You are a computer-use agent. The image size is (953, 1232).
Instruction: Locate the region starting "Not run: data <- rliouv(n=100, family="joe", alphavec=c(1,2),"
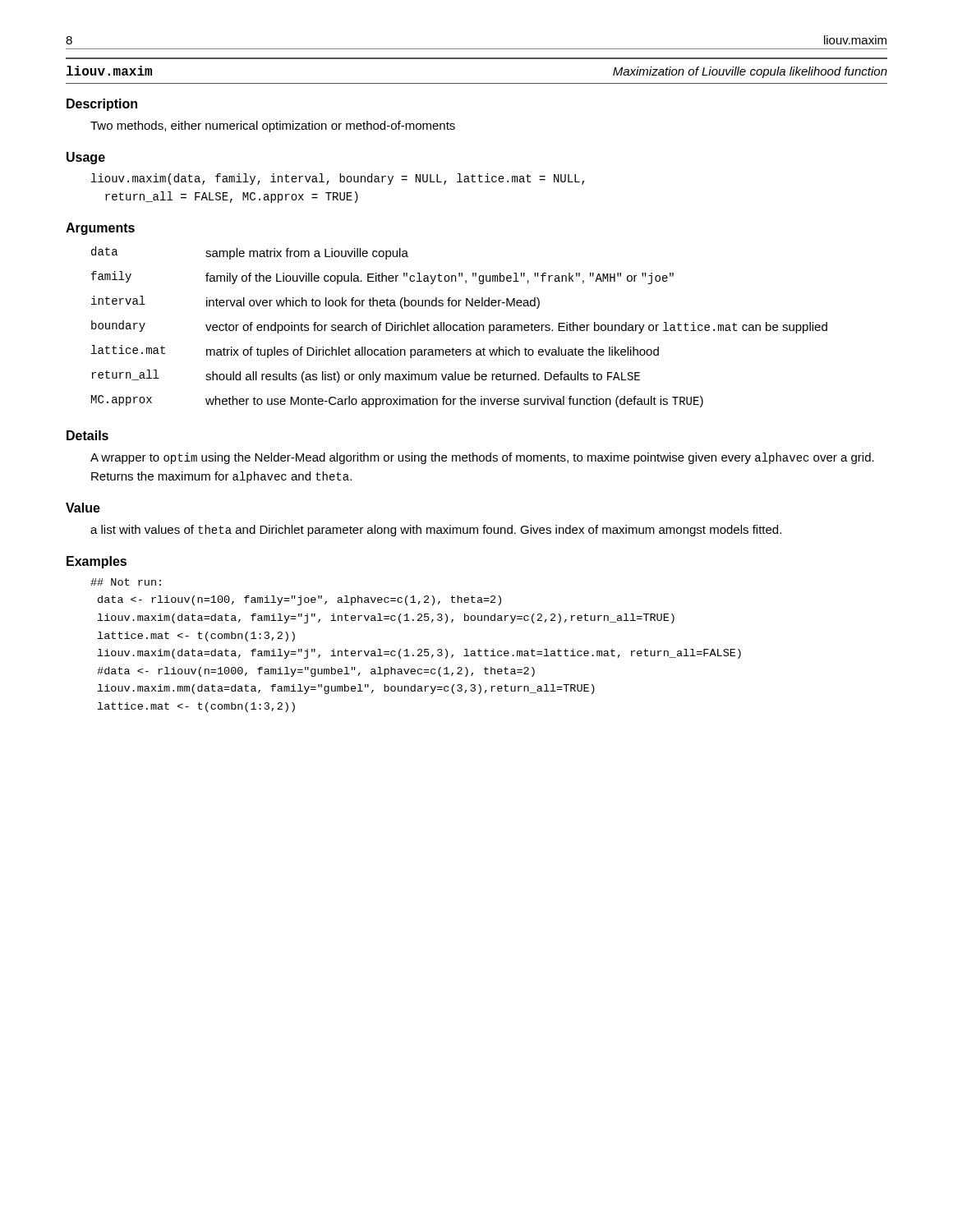click(x=417, y=645)
